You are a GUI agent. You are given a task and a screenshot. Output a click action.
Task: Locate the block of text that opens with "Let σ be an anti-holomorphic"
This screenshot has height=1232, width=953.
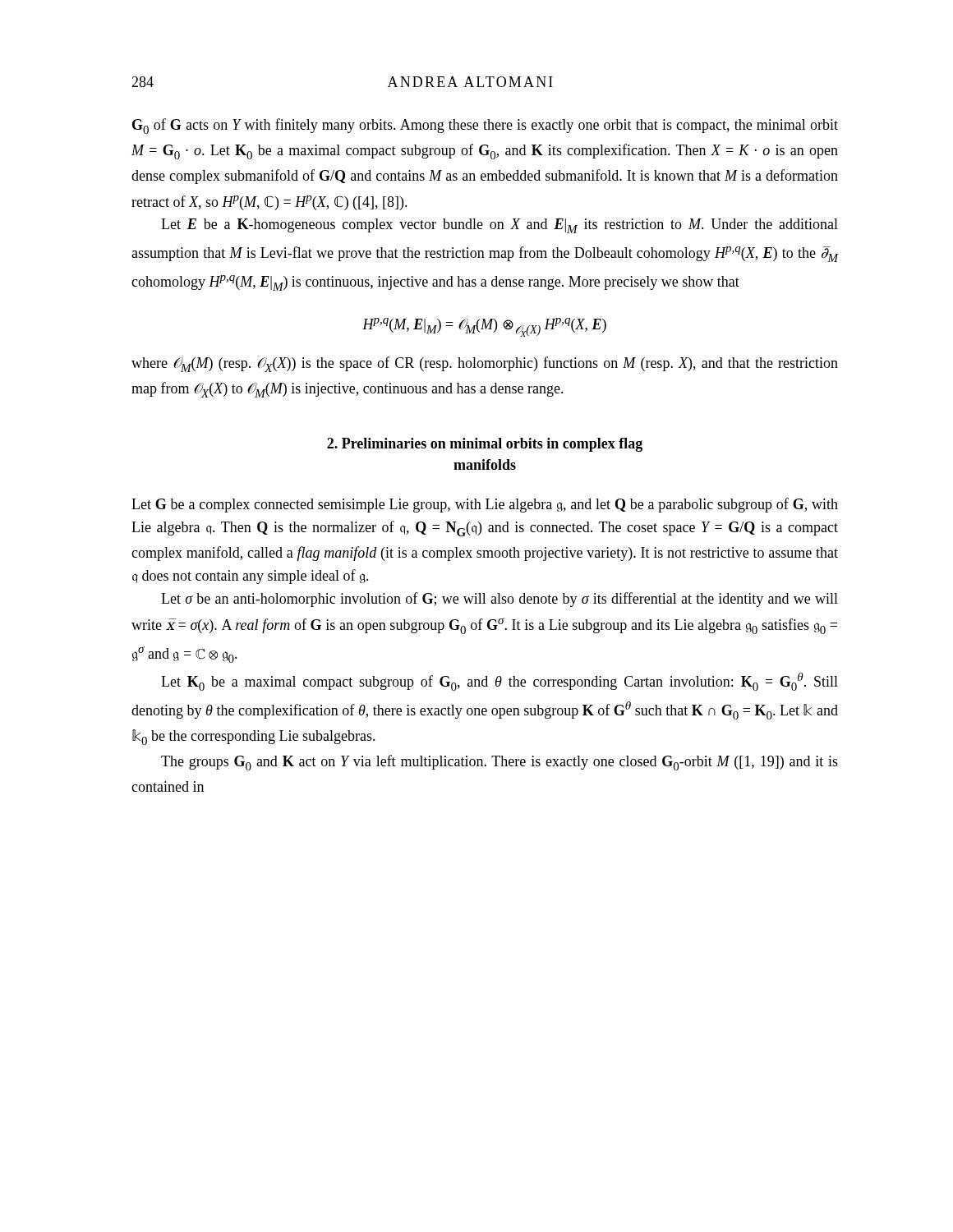tap(485, 628)
